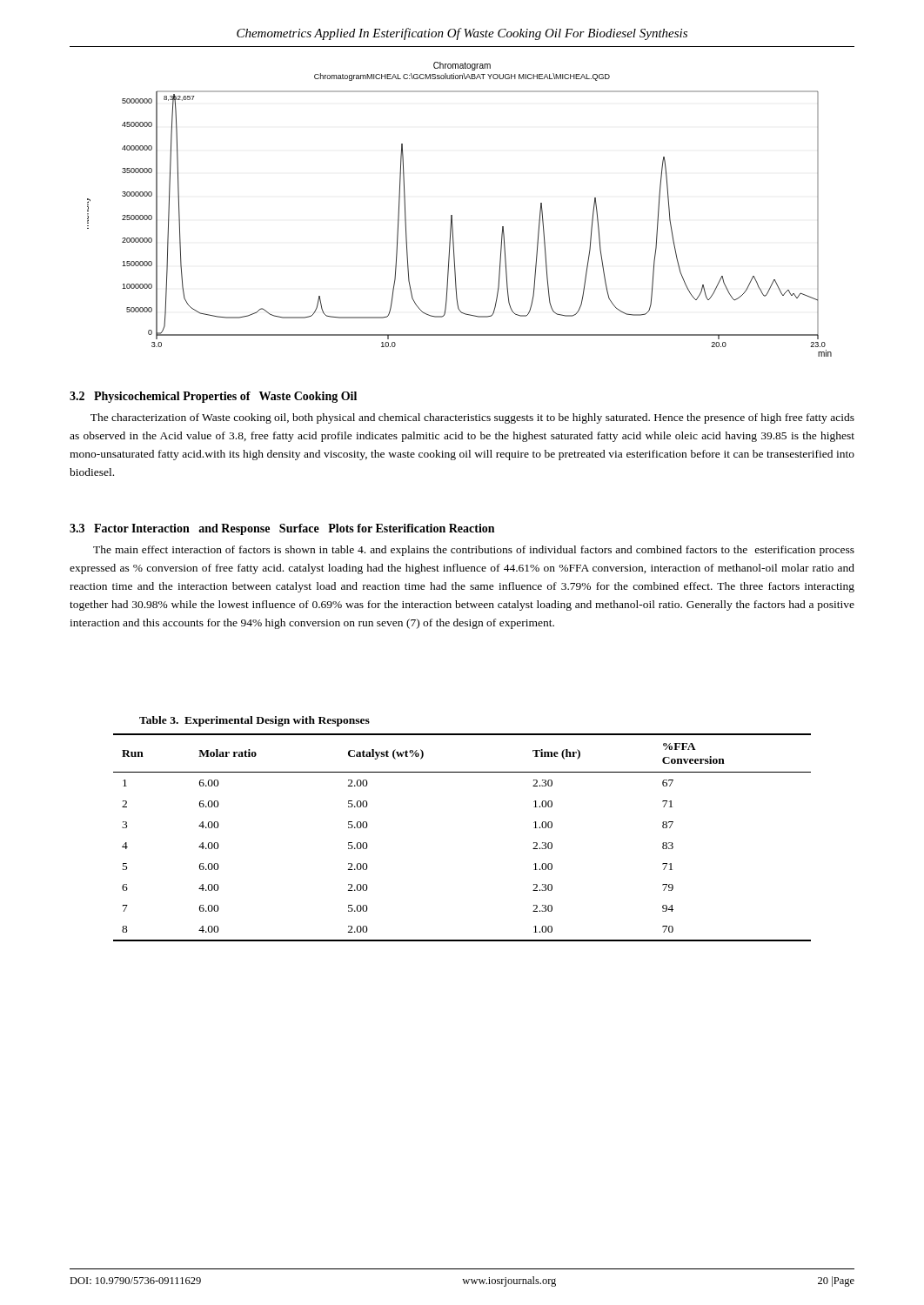924x1305 pixels.
Task: Point to the block beginning "The main effect interaction"
Action: point(462,586)
